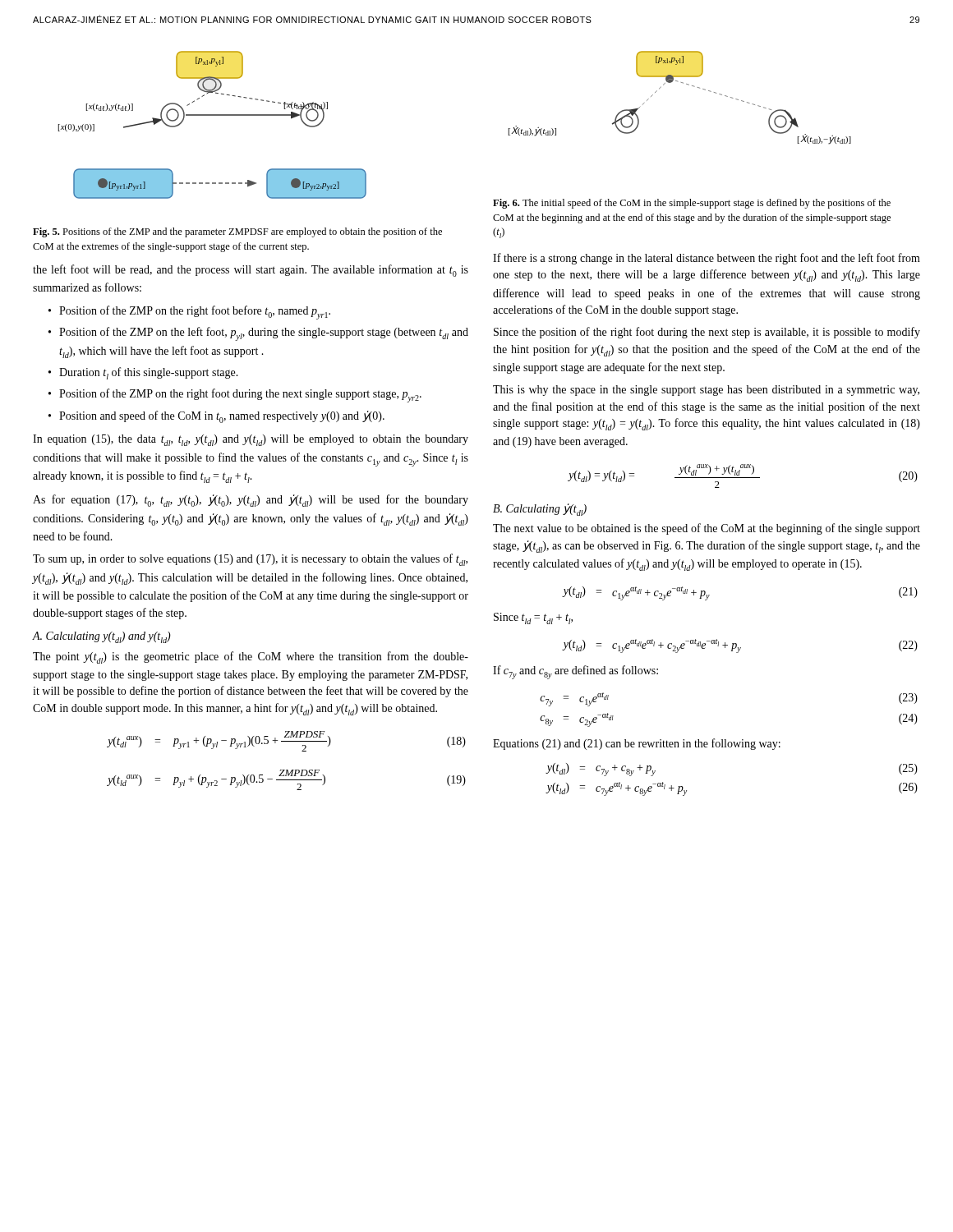The width and height of the screenshot is (953, 1232).
Task: Find the element starting "Fig. 6. The initial"
Action: click(692, 218)
